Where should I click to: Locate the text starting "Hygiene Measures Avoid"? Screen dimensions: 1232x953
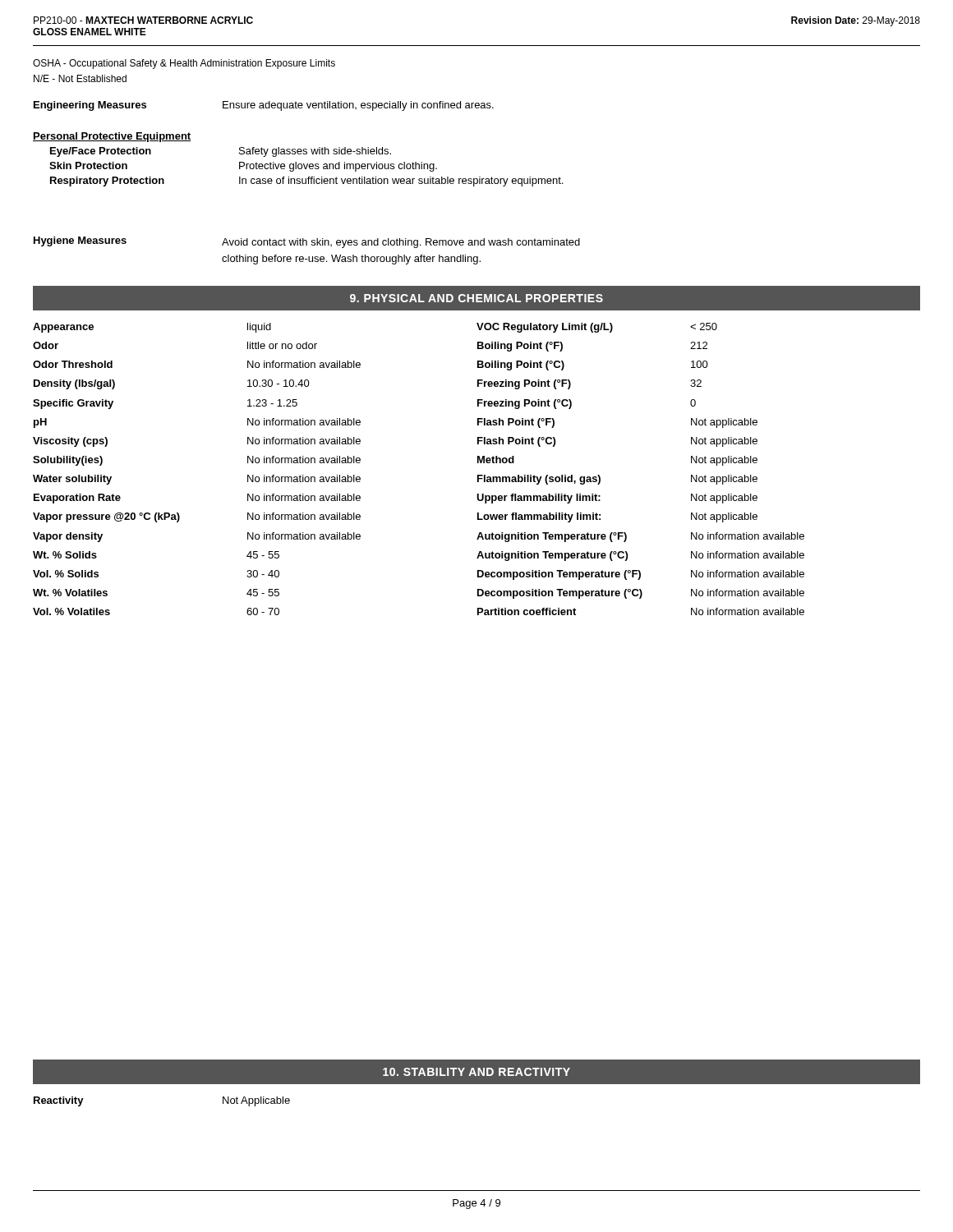pyautogui.click(x=476, y=250)
